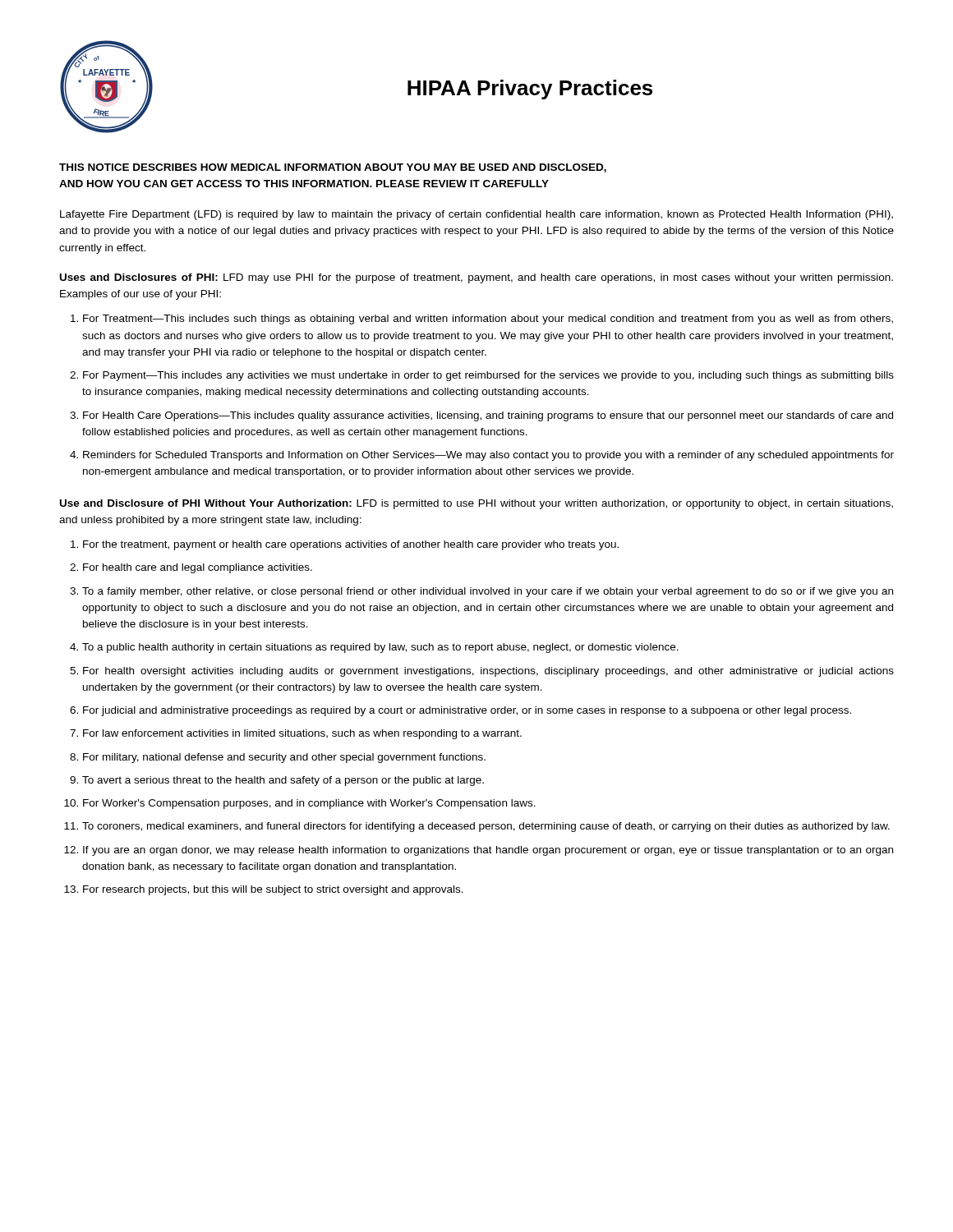The image size is (953, 1232).
Task: Click the logo
Action: (113, 88)
